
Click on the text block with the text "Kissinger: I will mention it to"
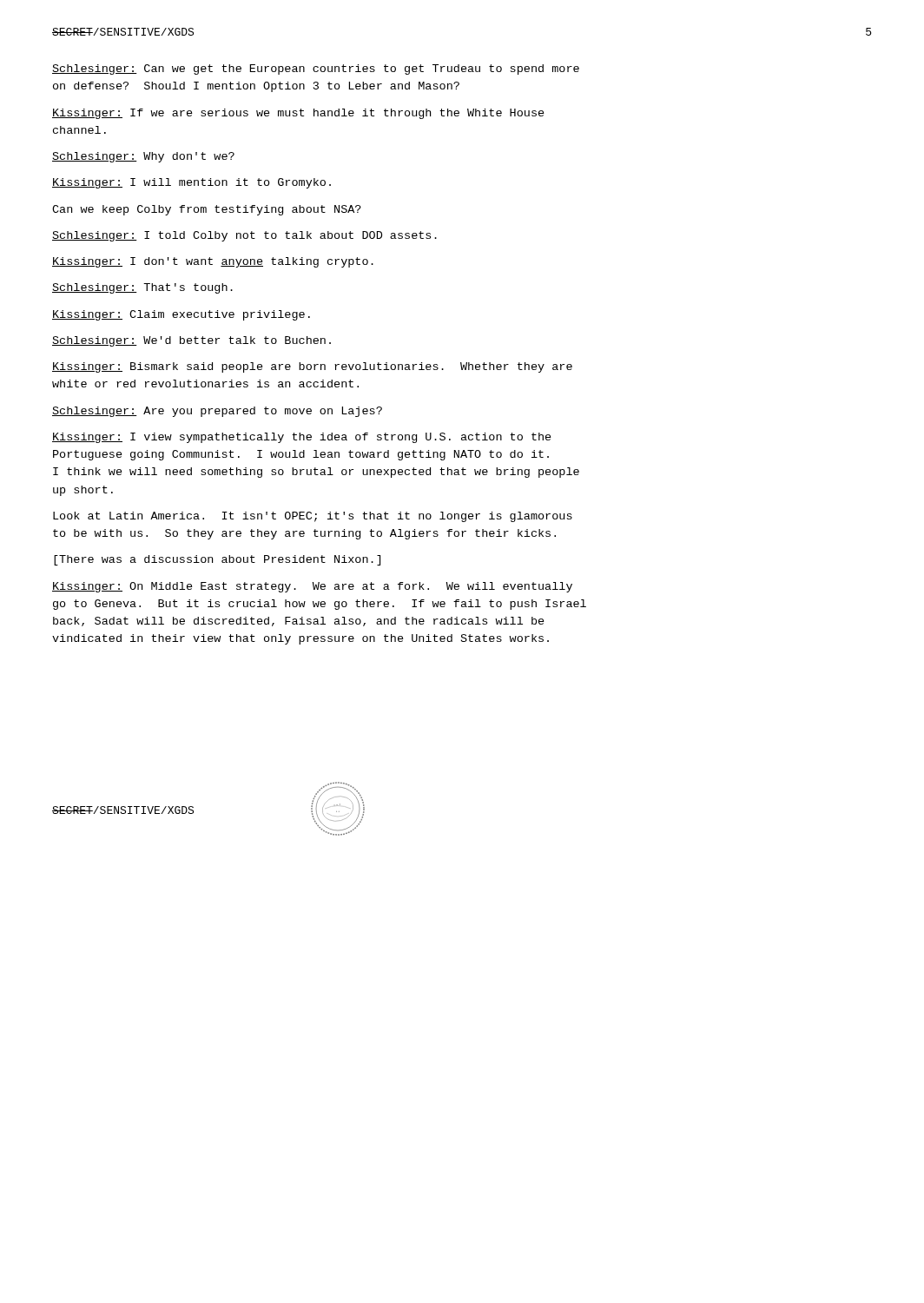(x=193, y=183)
